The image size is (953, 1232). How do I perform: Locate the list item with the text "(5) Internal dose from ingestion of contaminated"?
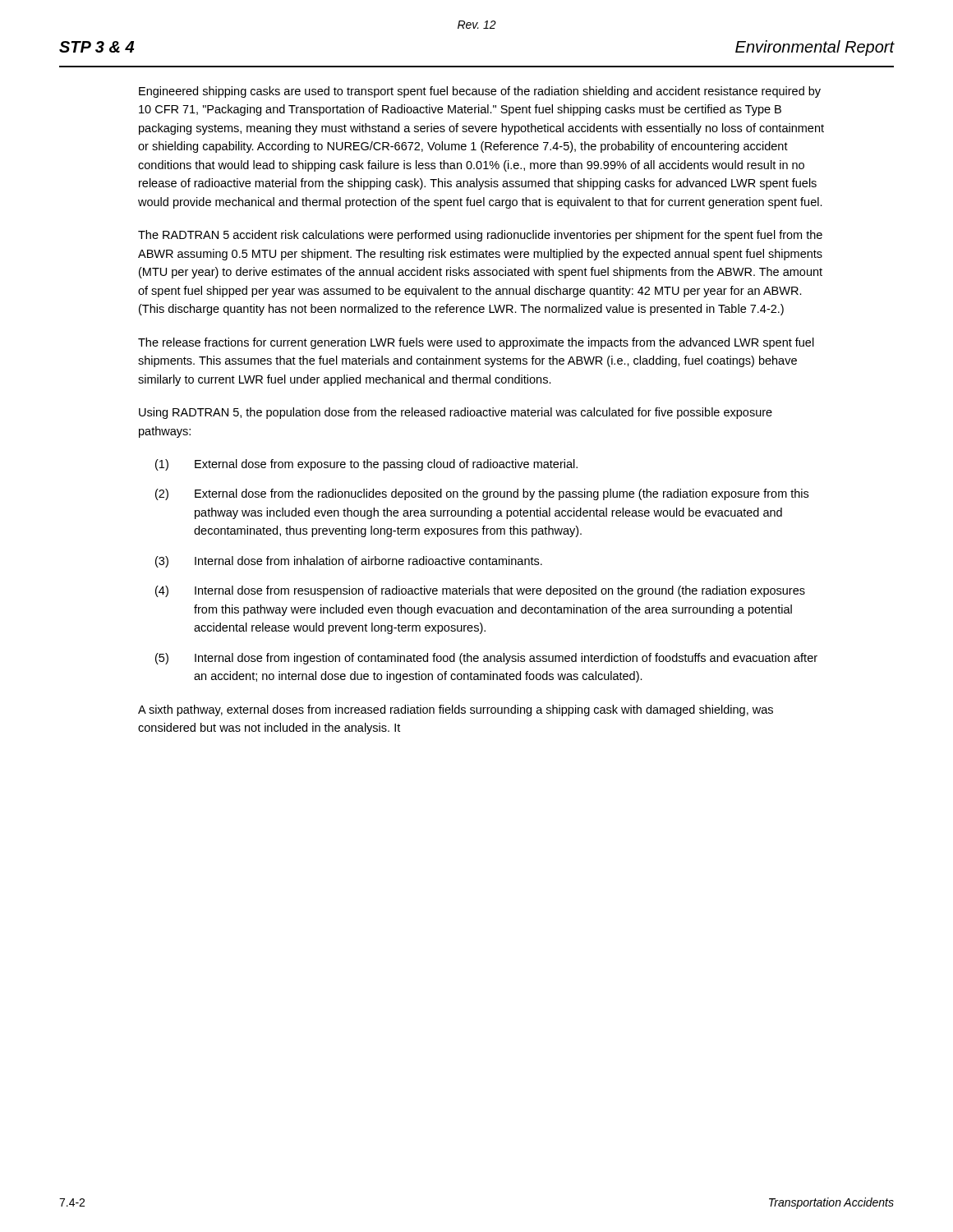pos(483,667)
